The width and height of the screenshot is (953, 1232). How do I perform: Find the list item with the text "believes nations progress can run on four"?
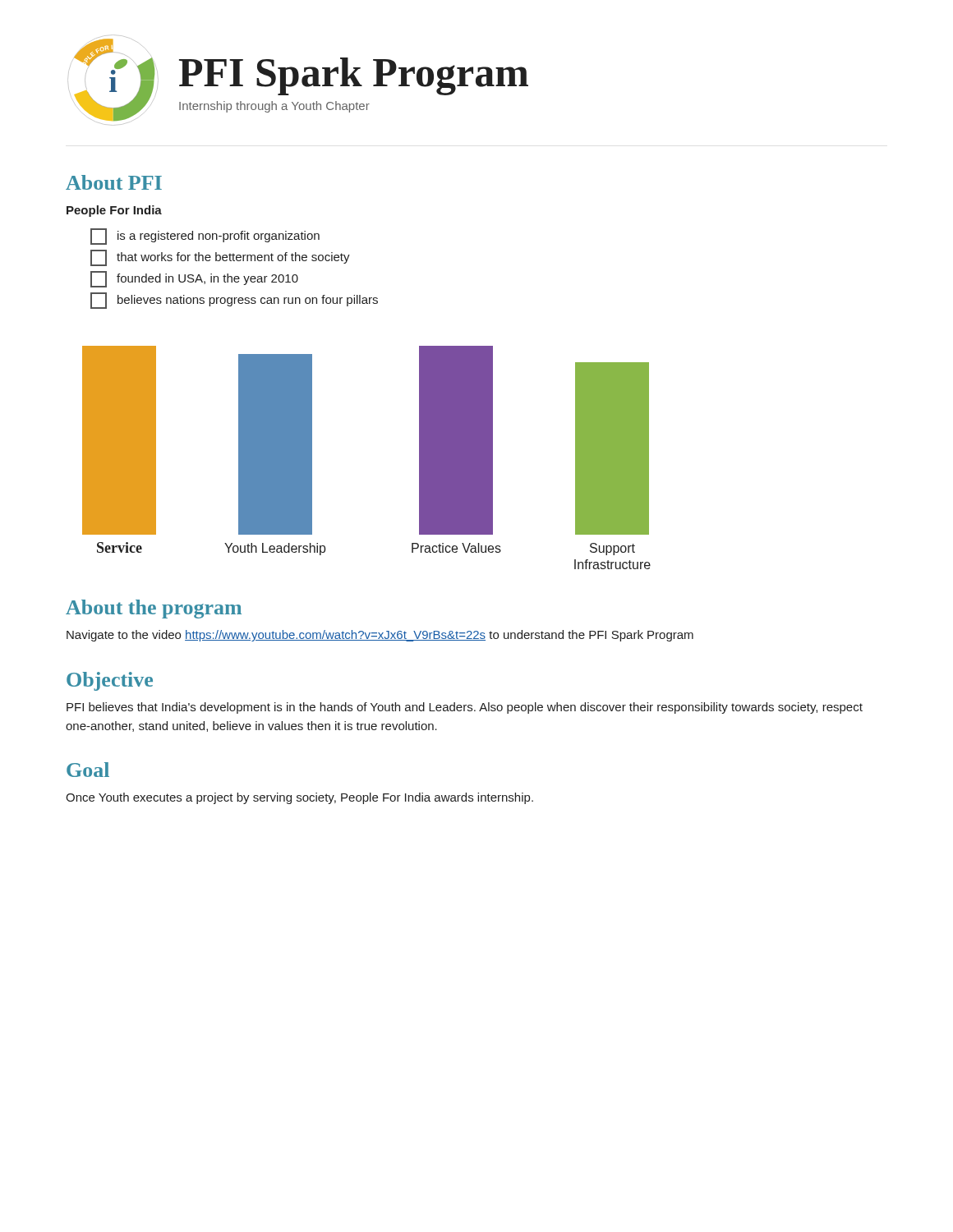234,300
